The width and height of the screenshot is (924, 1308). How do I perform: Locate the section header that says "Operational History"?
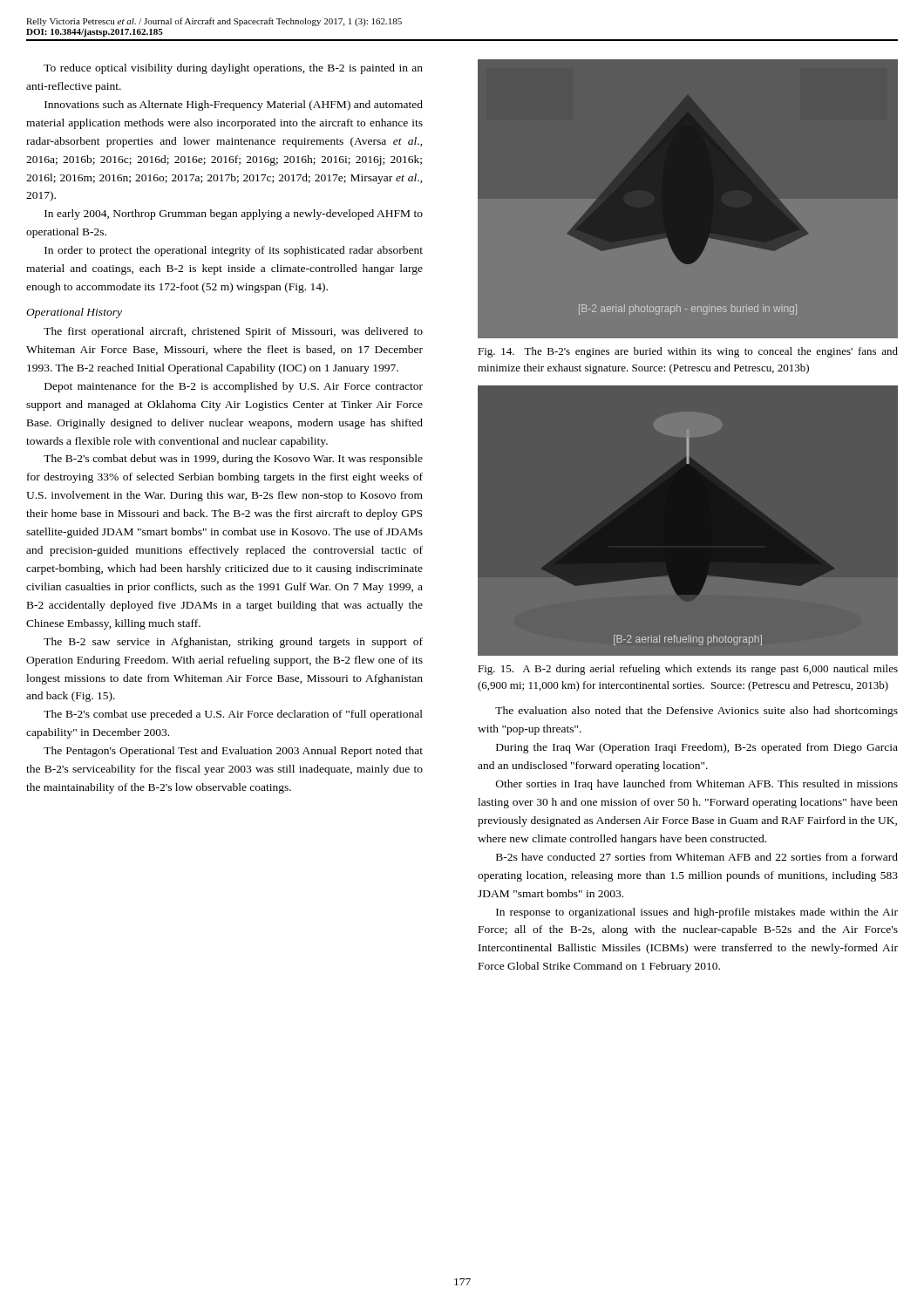(74, 312)
